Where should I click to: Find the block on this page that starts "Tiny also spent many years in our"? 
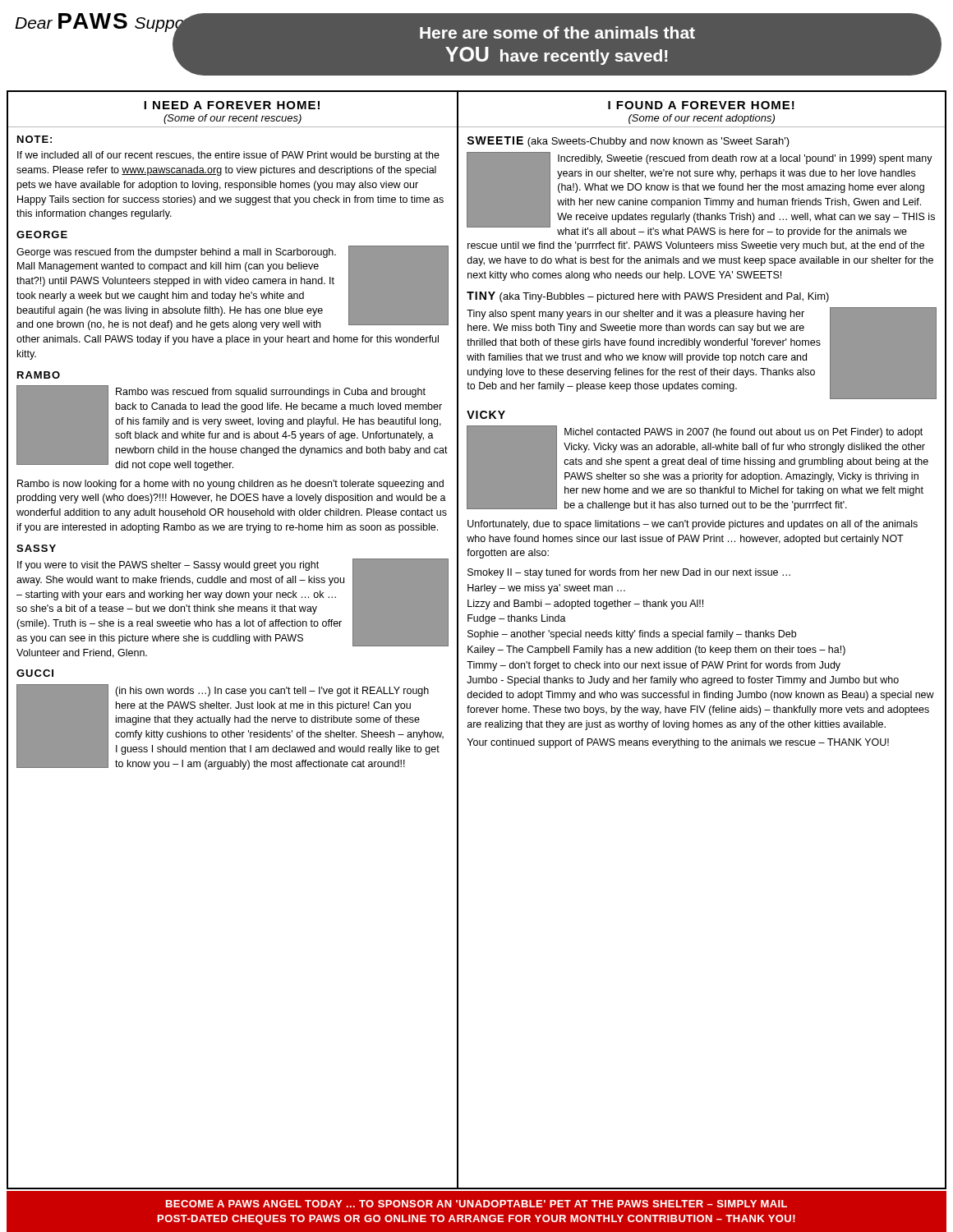(644, 350)
